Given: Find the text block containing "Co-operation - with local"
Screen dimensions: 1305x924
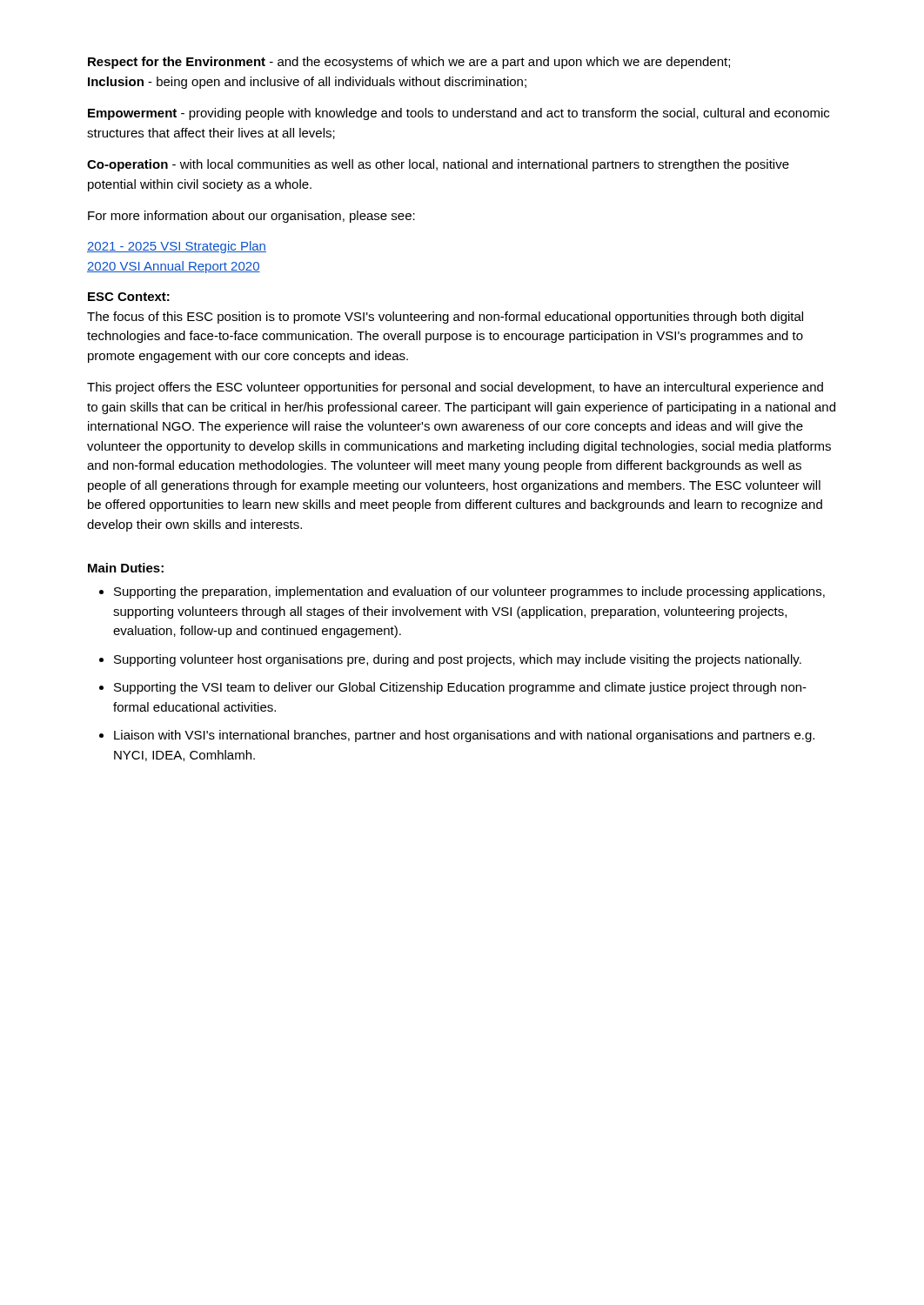Looking at the screenshot, I should pyautogui.click(x=462, y=174).
